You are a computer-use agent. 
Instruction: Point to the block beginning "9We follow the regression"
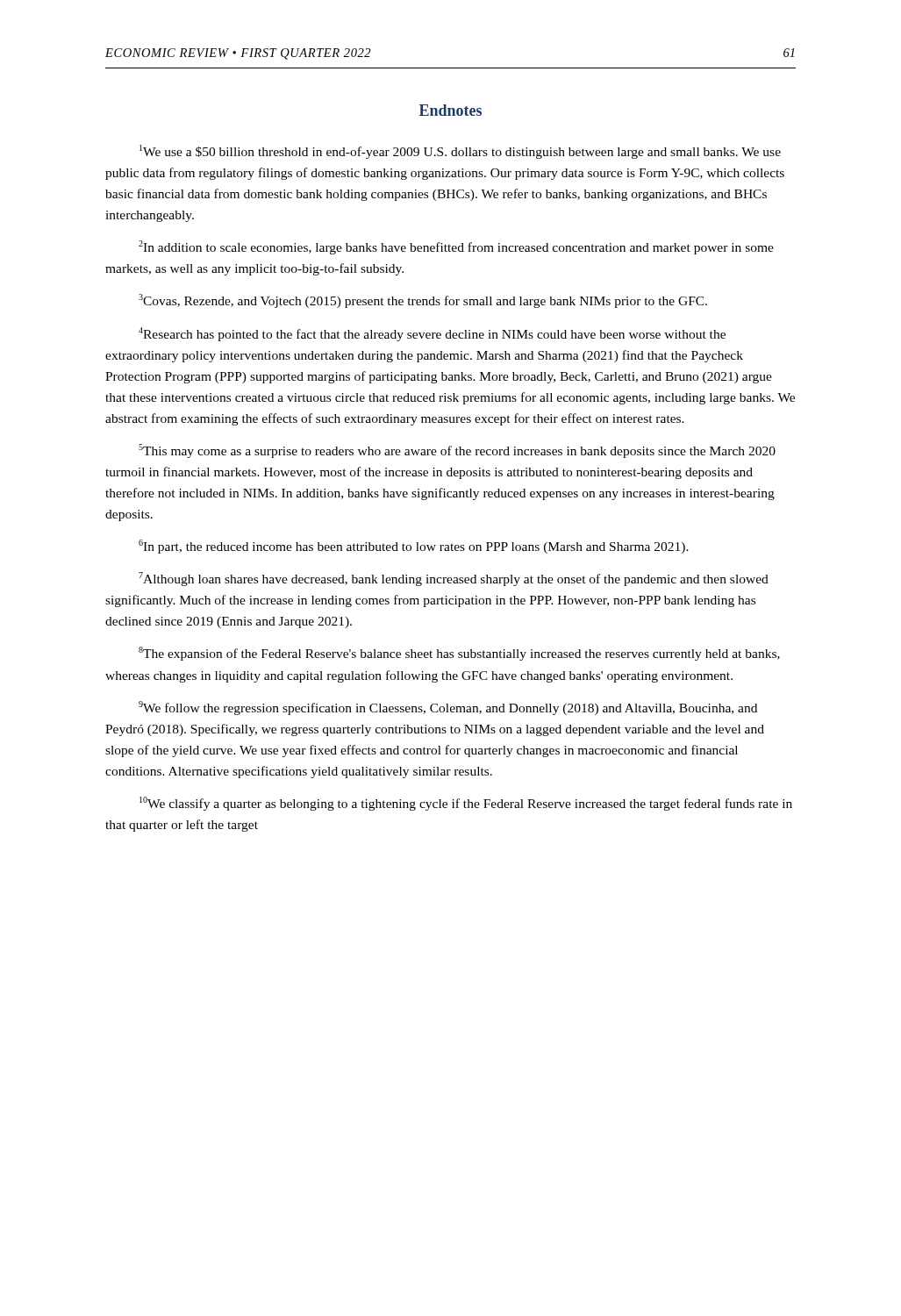(450, 739)
